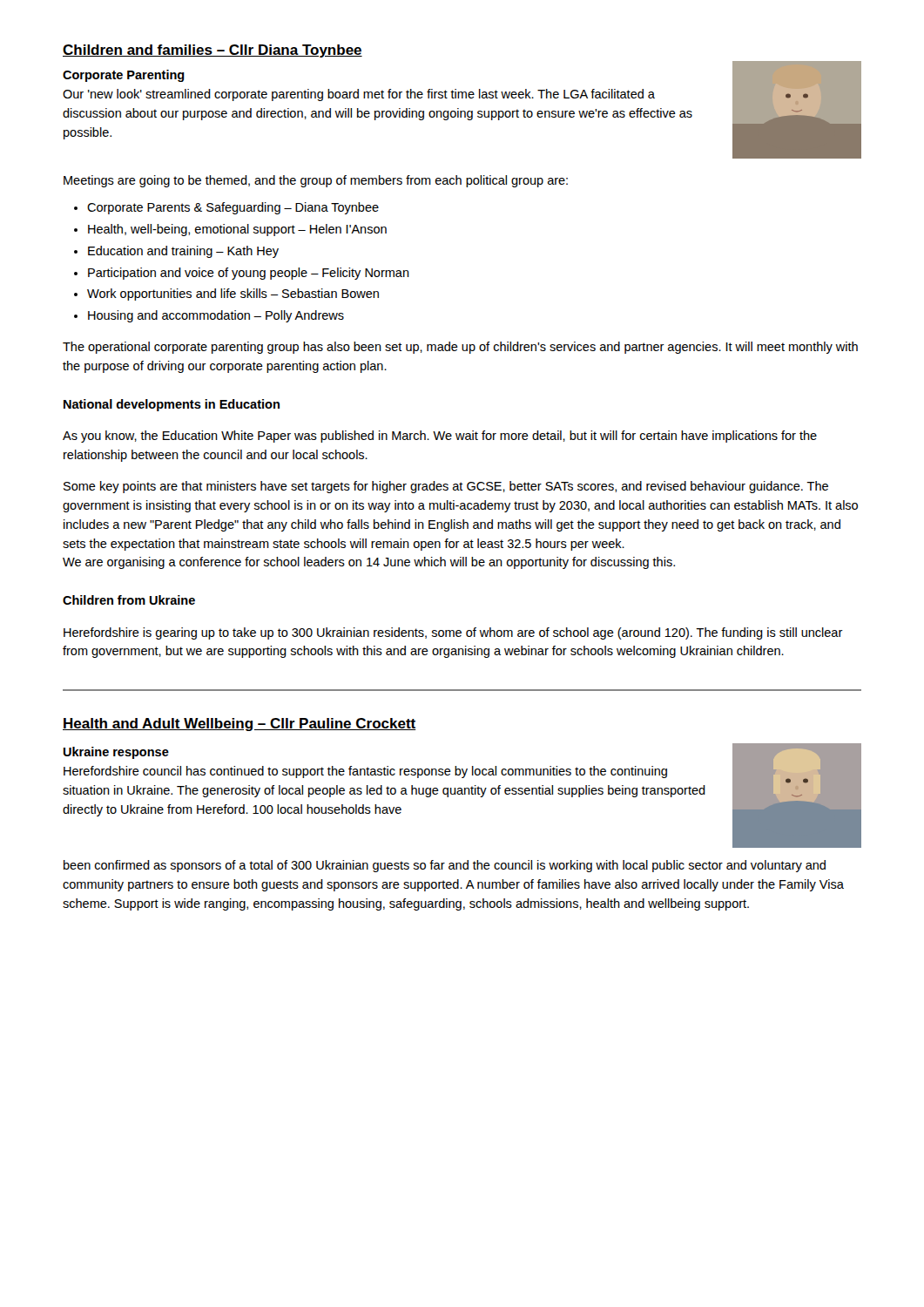Point to the region starting "National developments in Education"
Screen dimensions: 1307x924
[171, 404]
